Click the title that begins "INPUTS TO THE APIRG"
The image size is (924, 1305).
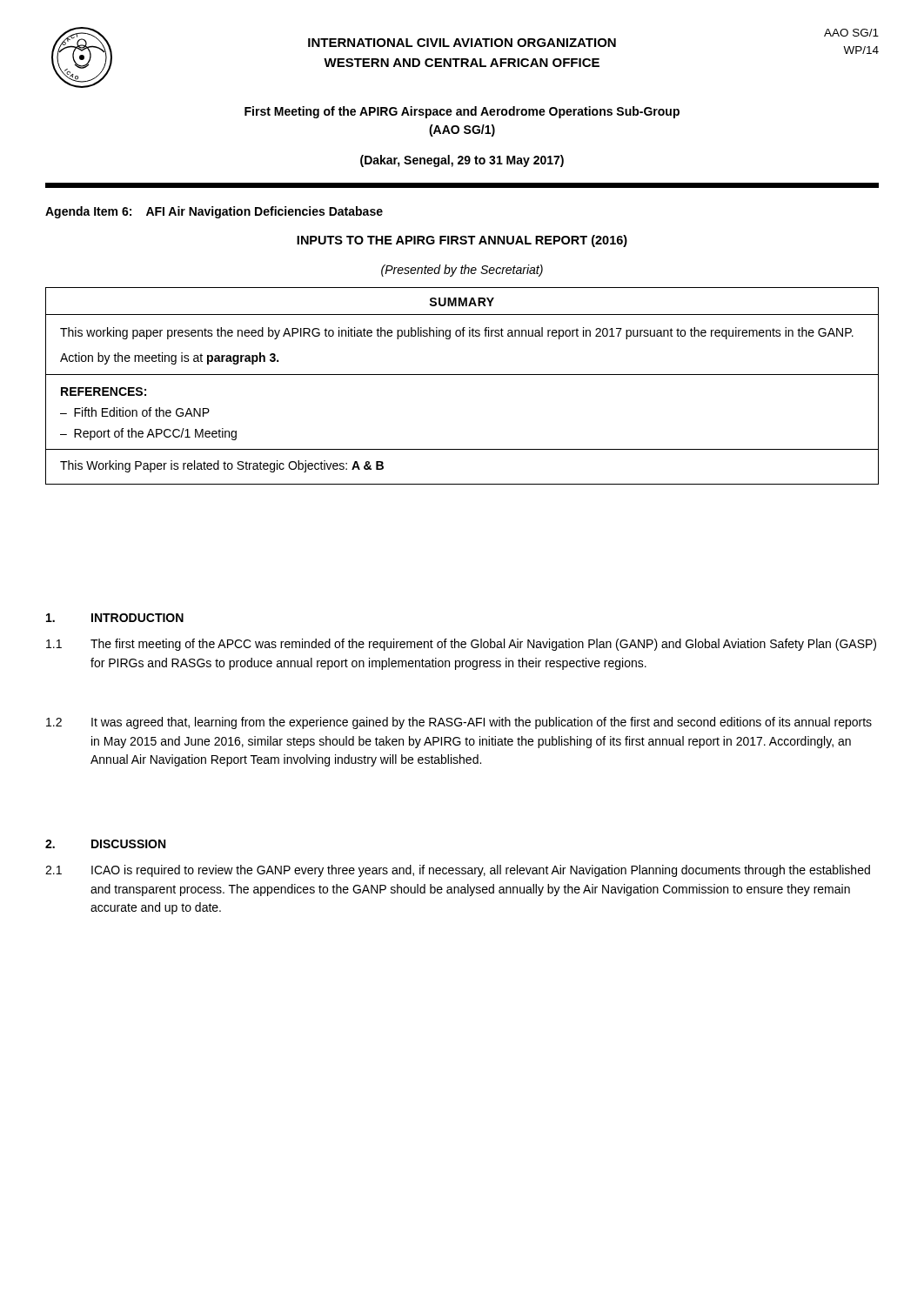pyautogui.click(x=462, y=240)
